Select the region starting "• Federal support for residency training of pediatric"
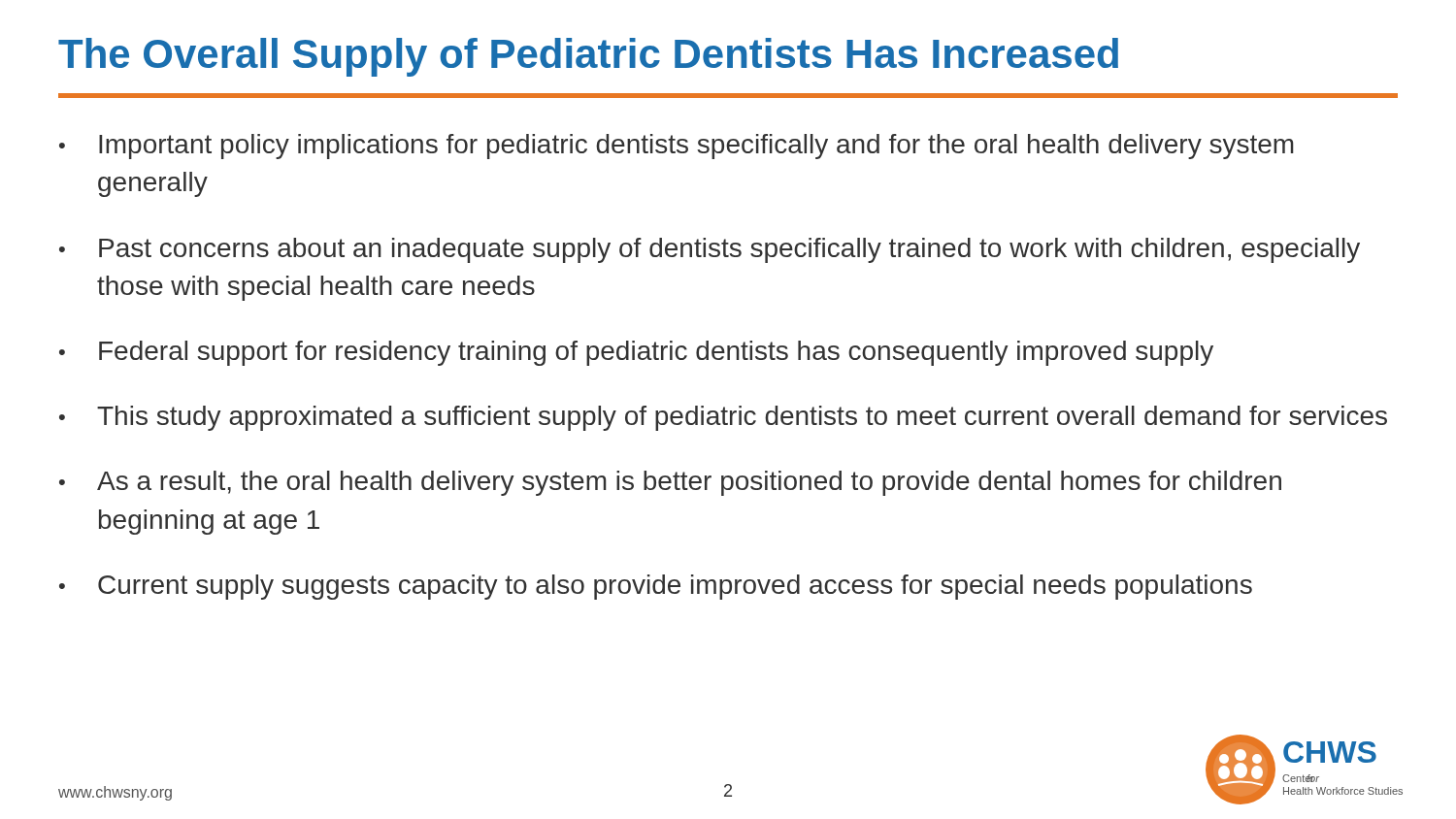Screen dimensions: 819x1456 [x=728, y=351]
